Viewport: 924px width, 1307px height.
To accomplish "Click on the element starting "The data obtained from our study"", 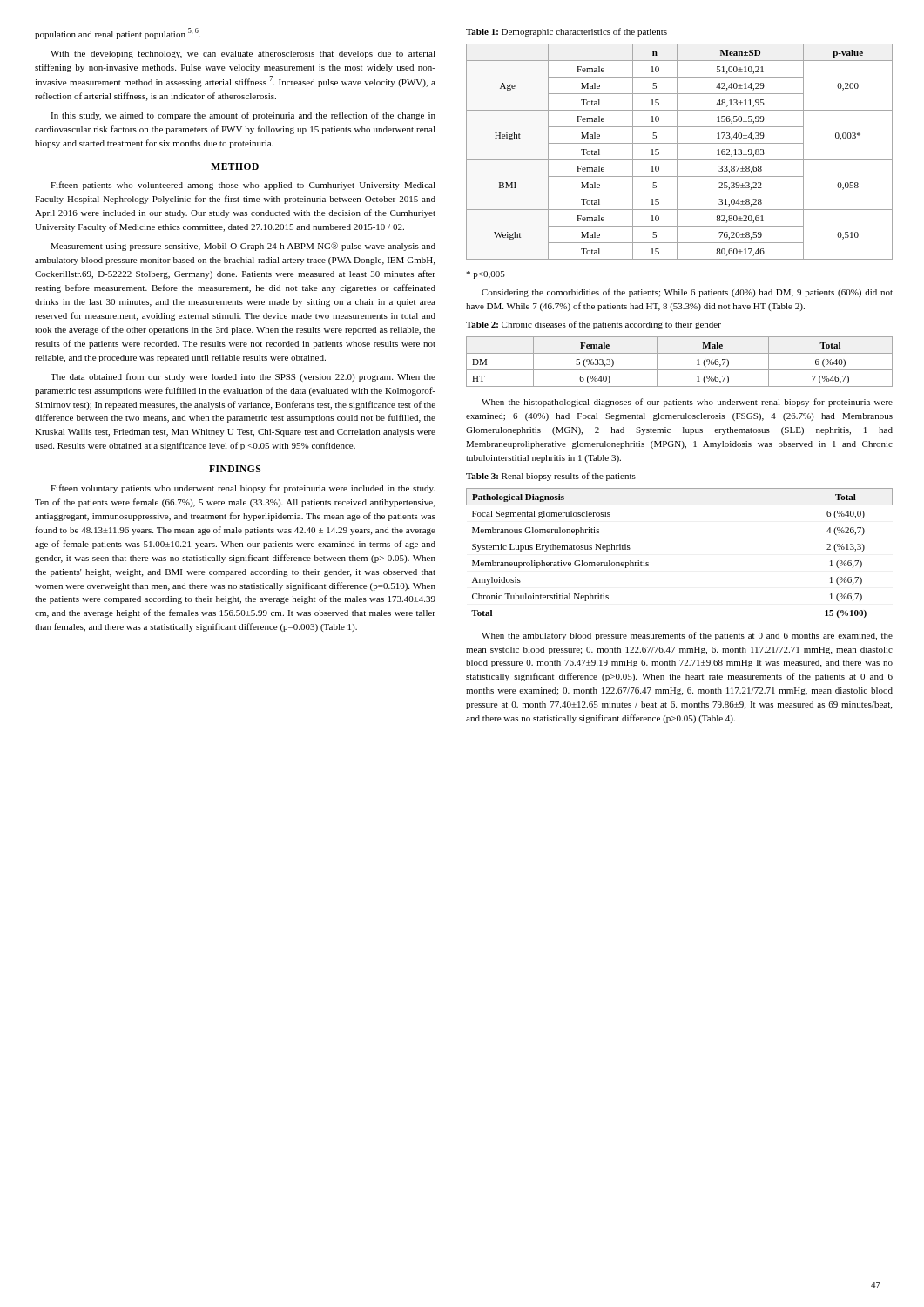I will point(235,412).
